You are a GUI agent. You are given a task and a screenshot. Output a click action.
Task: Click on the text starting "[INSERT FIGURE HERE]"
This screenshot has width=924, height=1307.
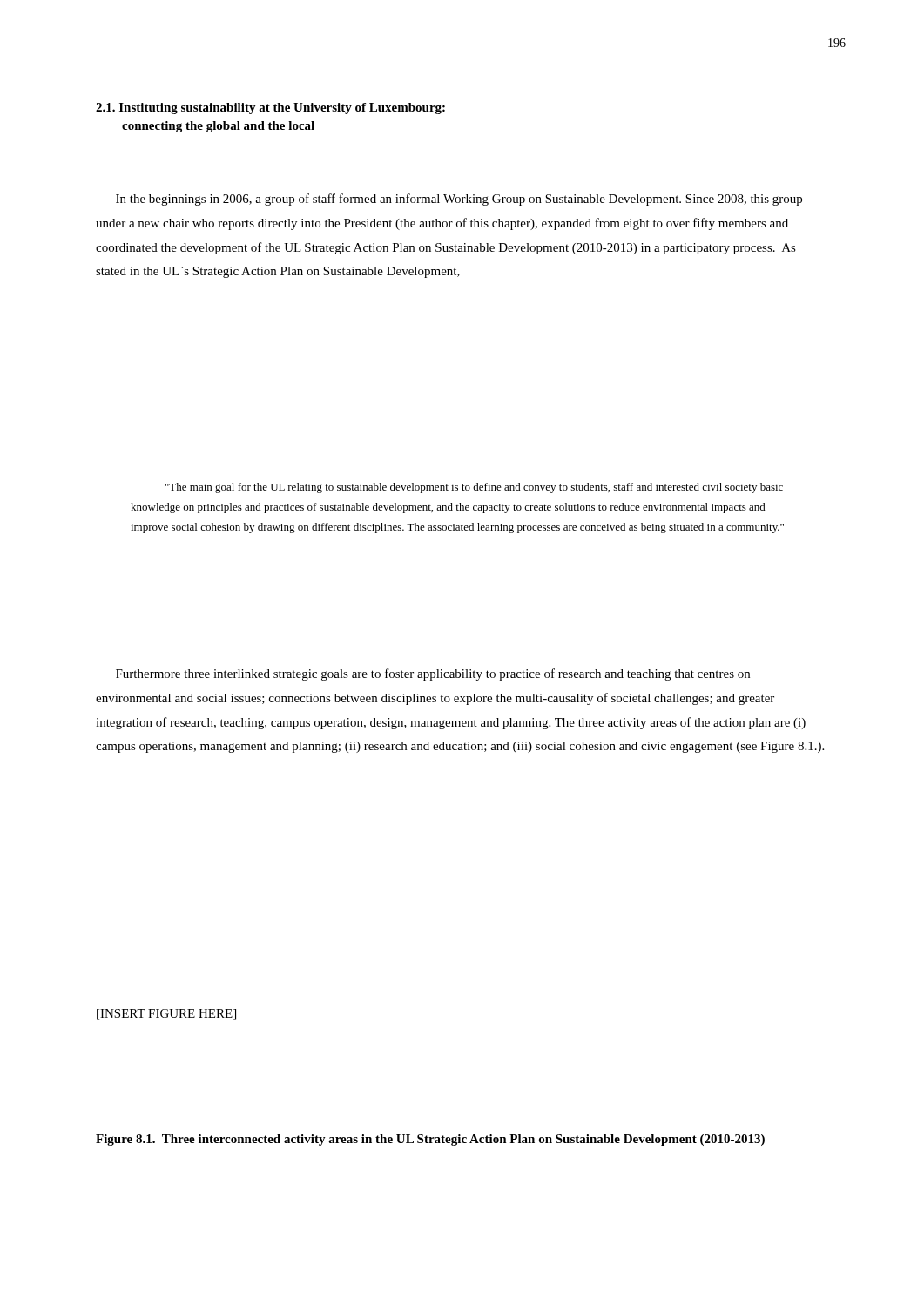[x=166, y=1013]
